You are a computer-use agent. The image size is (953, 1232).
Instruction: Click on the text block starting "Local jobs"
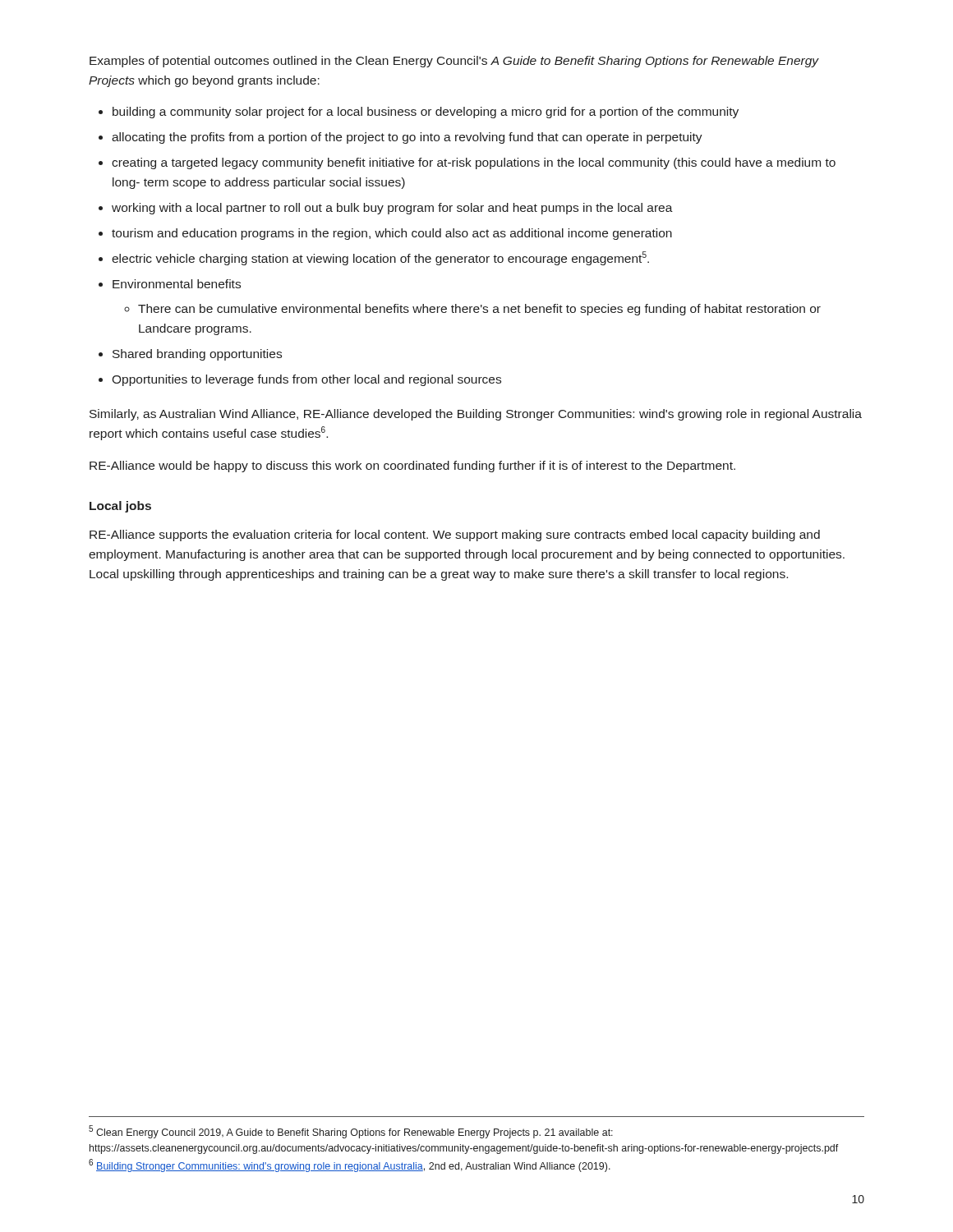(120, 505)
